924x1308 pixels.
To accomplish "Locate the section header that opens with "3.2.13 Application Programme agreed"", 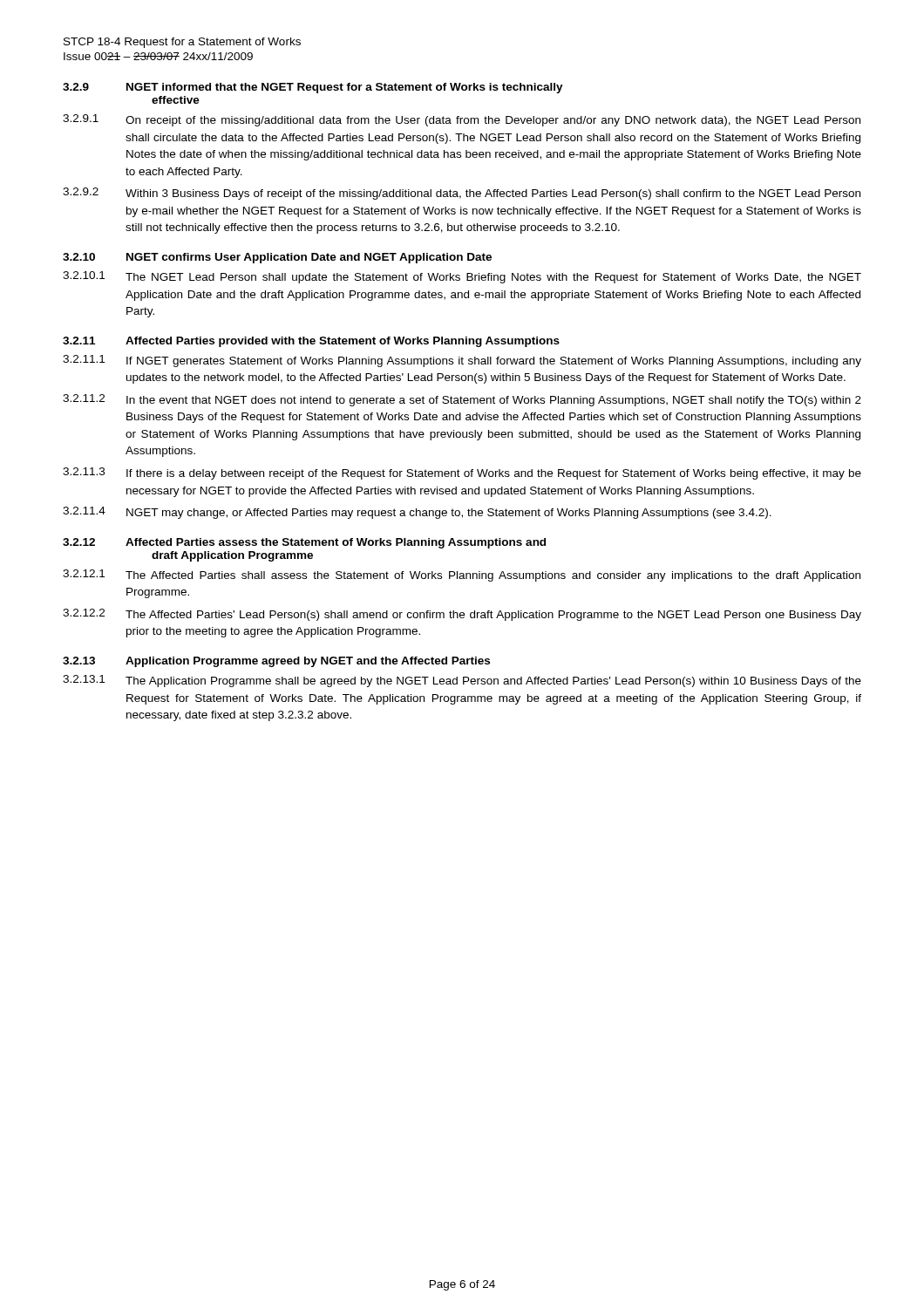I will [277, 661].
